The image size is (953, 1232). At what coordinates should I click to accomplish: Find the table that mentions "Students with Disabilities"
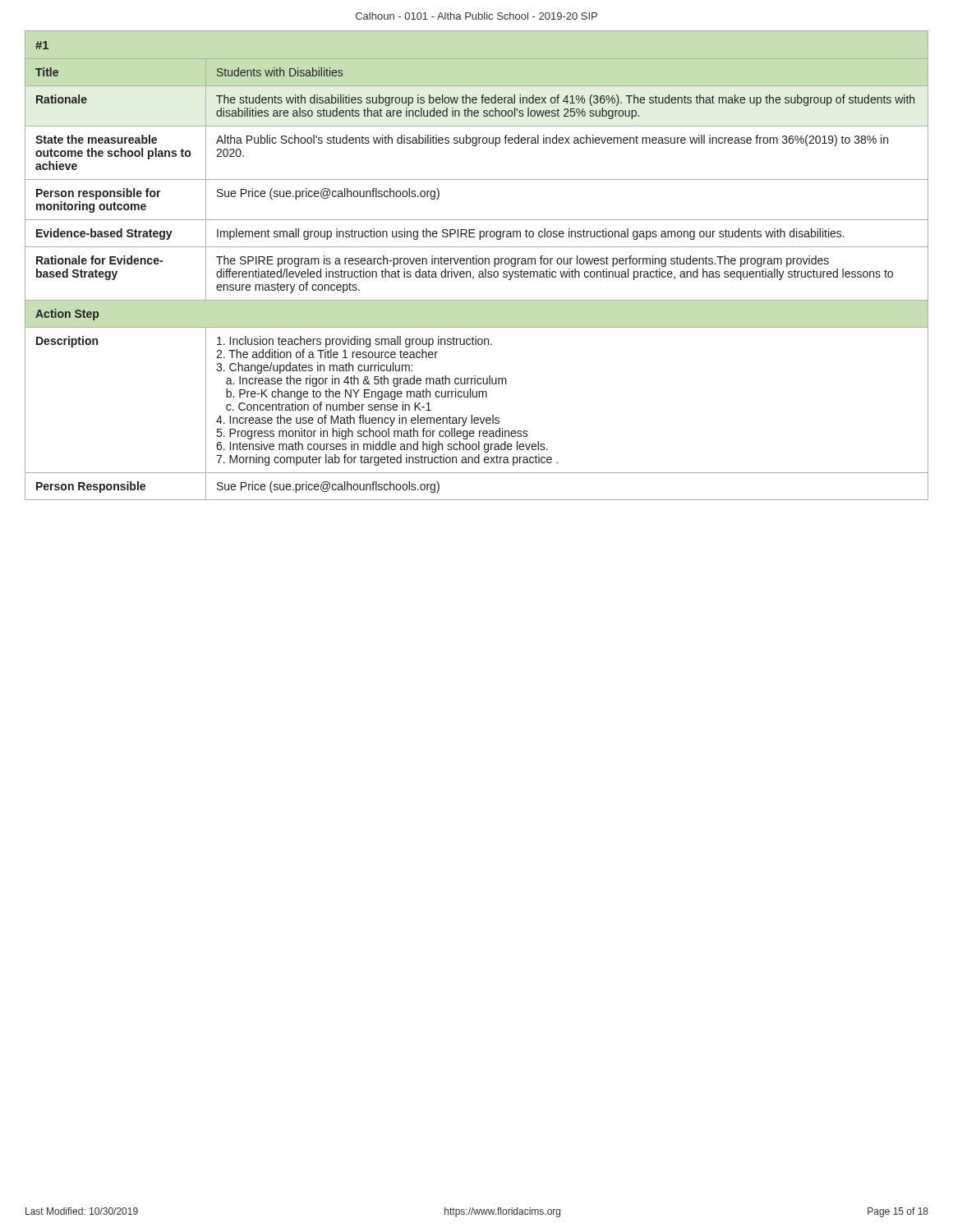pyautogui.click(x=476, y=265)
